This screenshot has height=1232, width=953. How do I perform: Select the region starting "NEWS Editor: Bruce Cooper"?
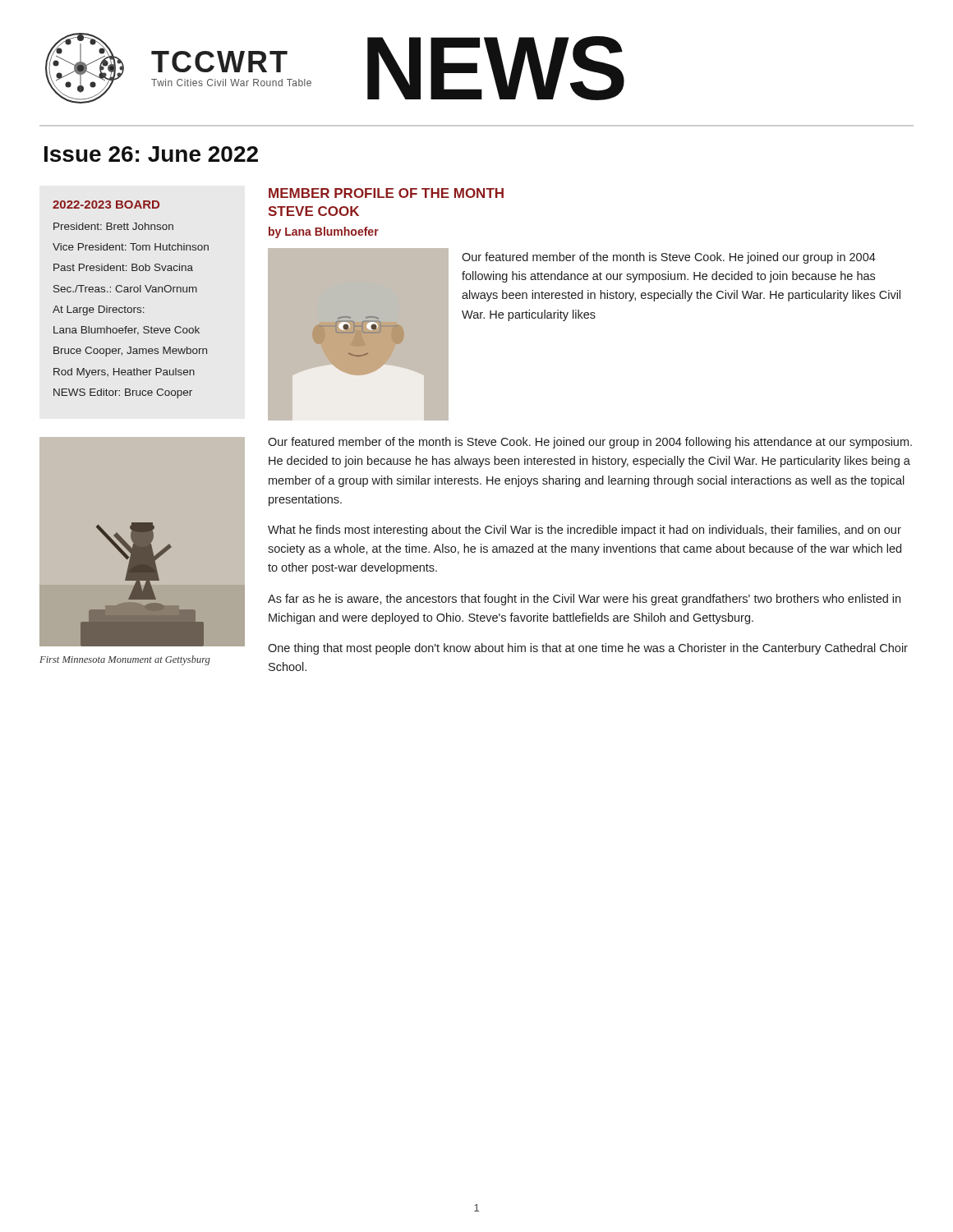click(123, 392)
